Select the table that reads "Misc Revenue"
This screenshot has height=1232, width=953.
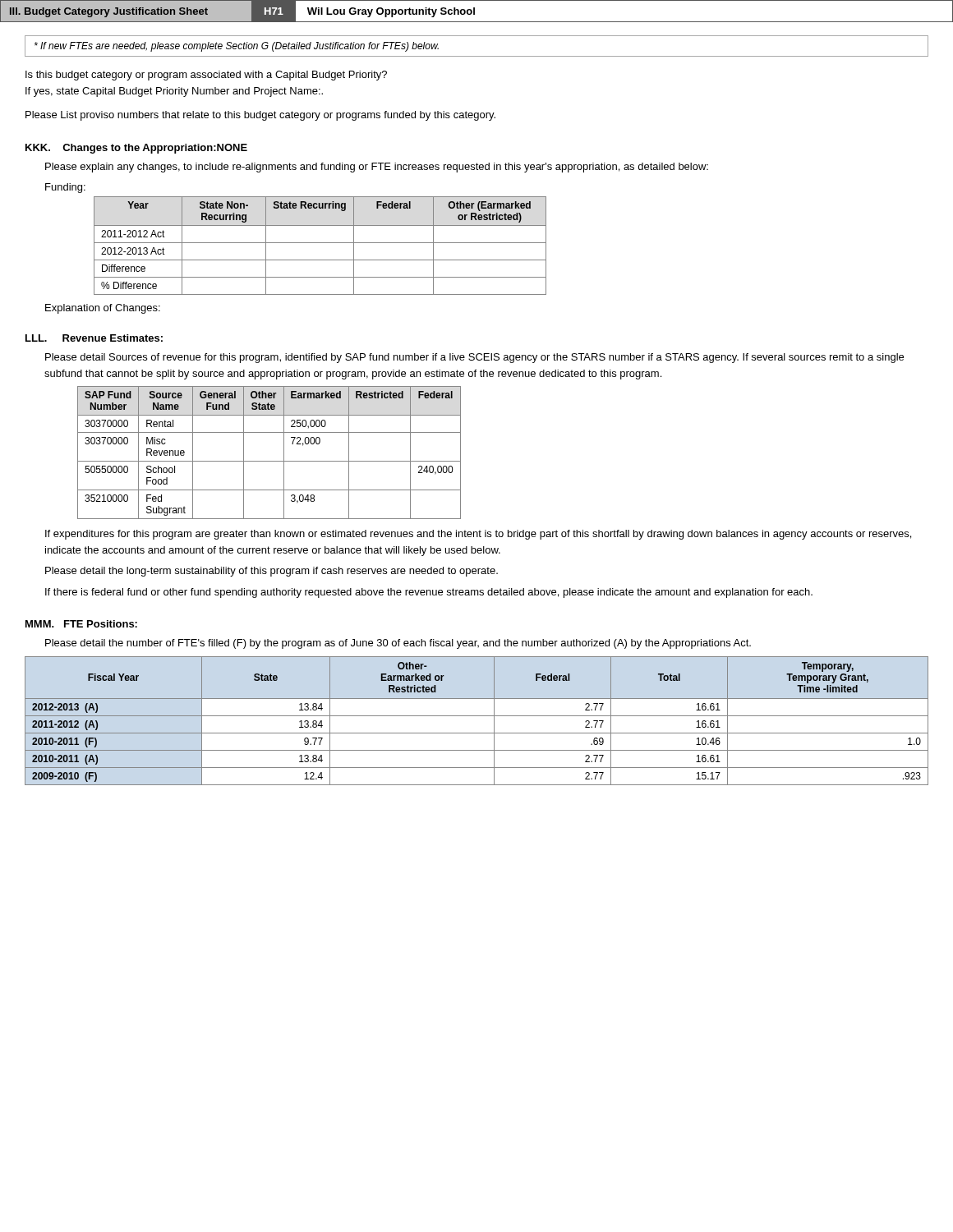click(493, 453)
